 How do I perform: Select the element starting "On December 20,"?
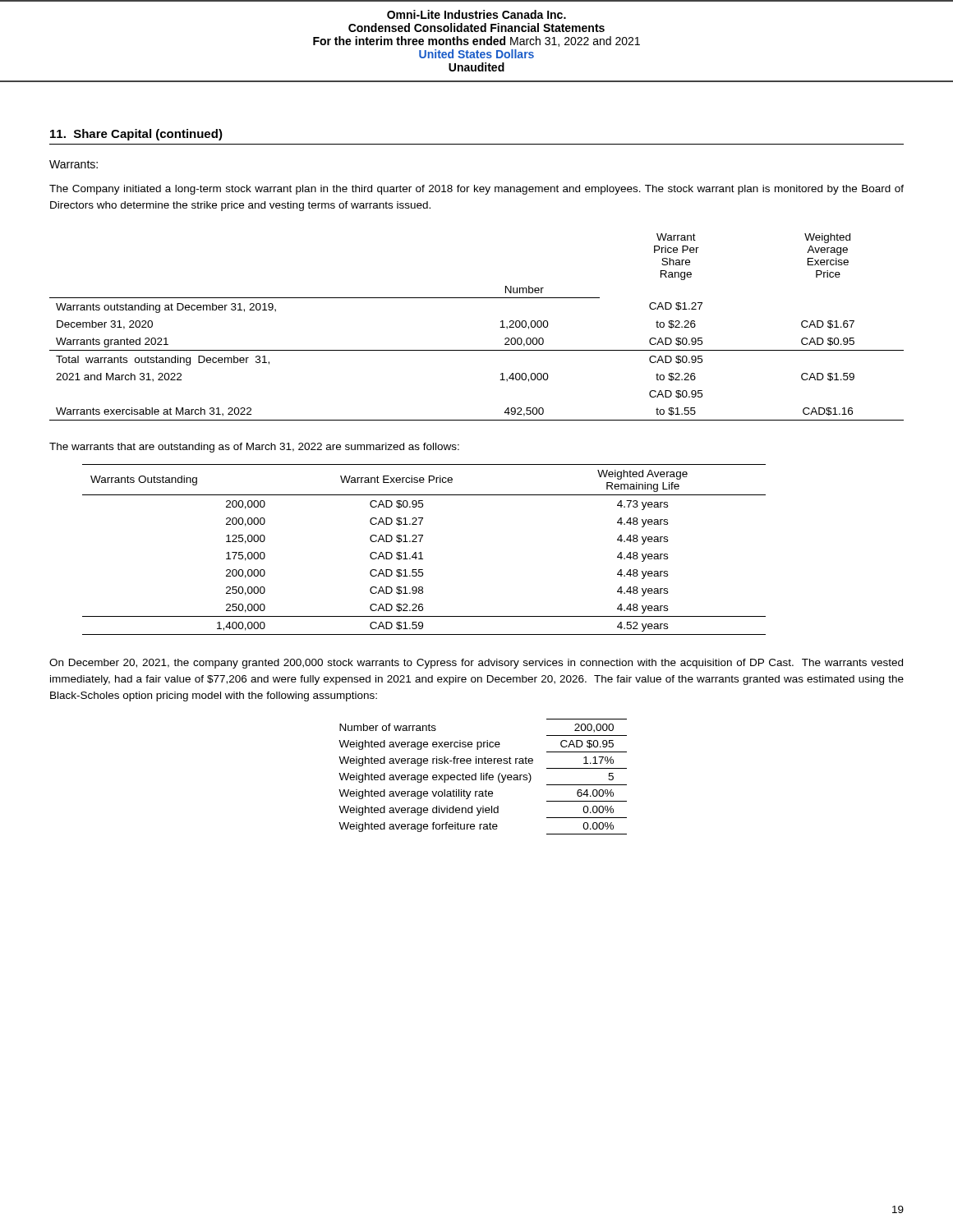coord(476,679)
